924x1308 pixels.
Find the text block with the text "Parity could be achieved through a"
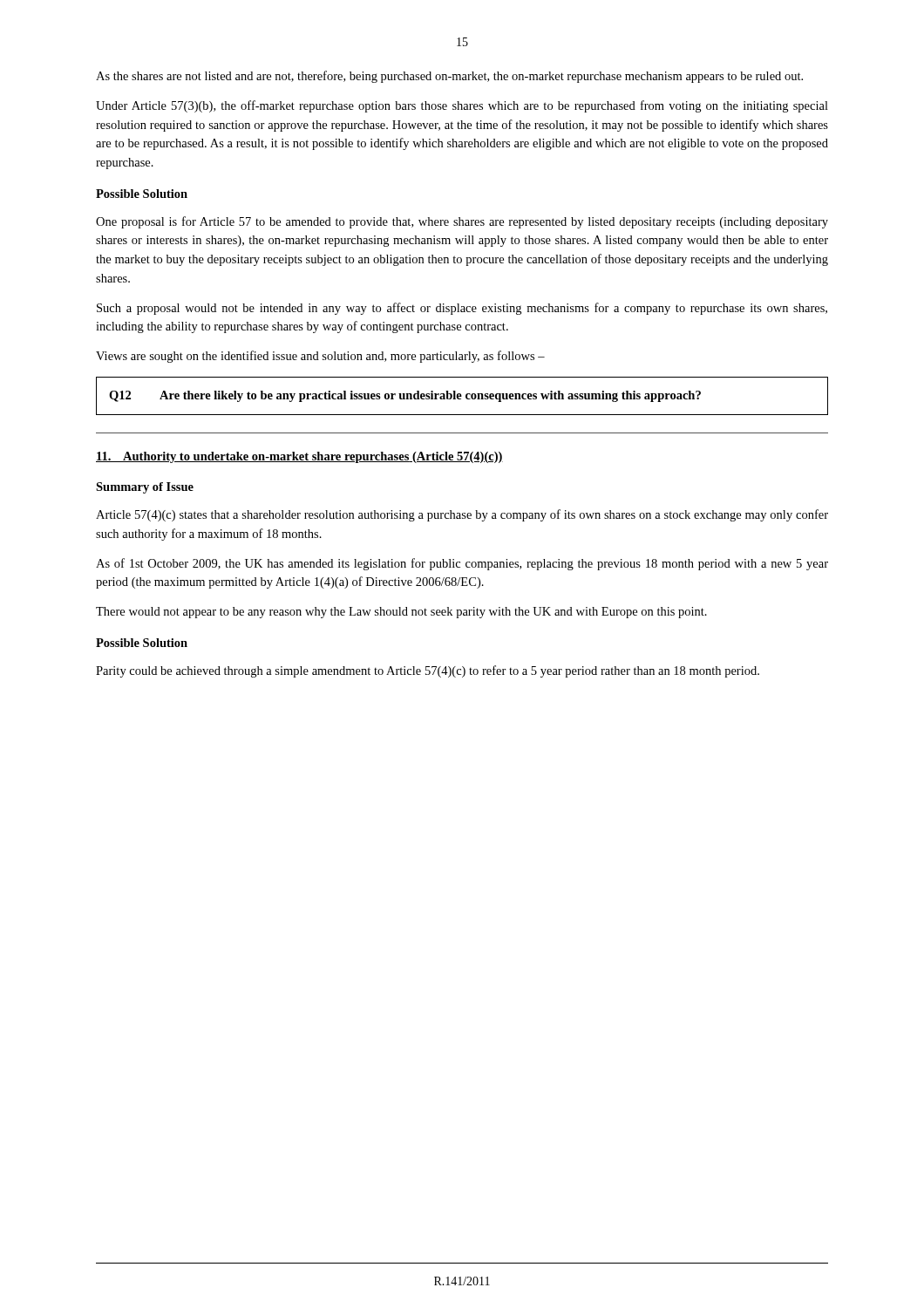(x=462, y=671)
